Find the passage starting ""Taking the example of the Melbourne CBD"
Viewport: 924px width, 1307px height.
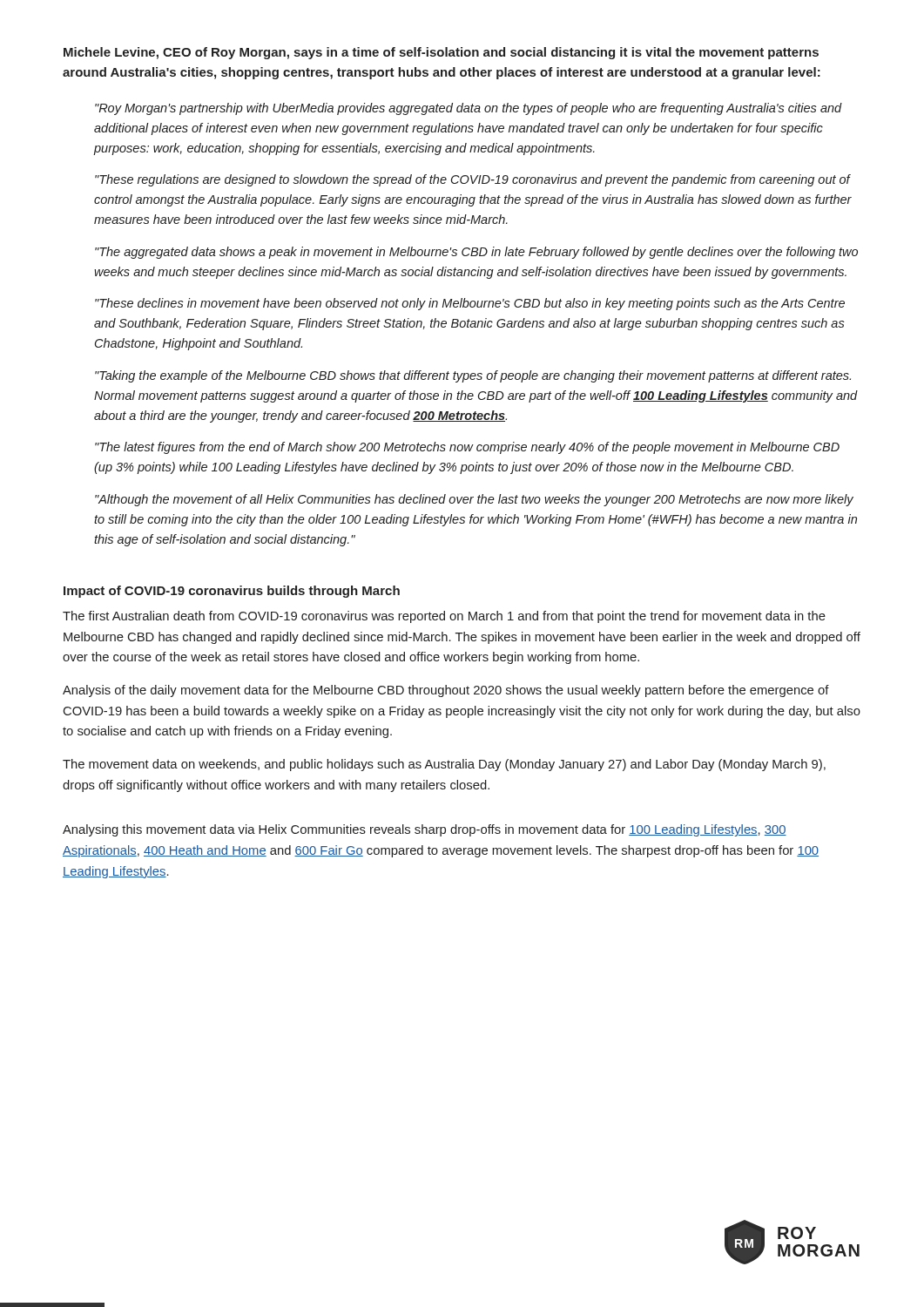click(478, 396)
